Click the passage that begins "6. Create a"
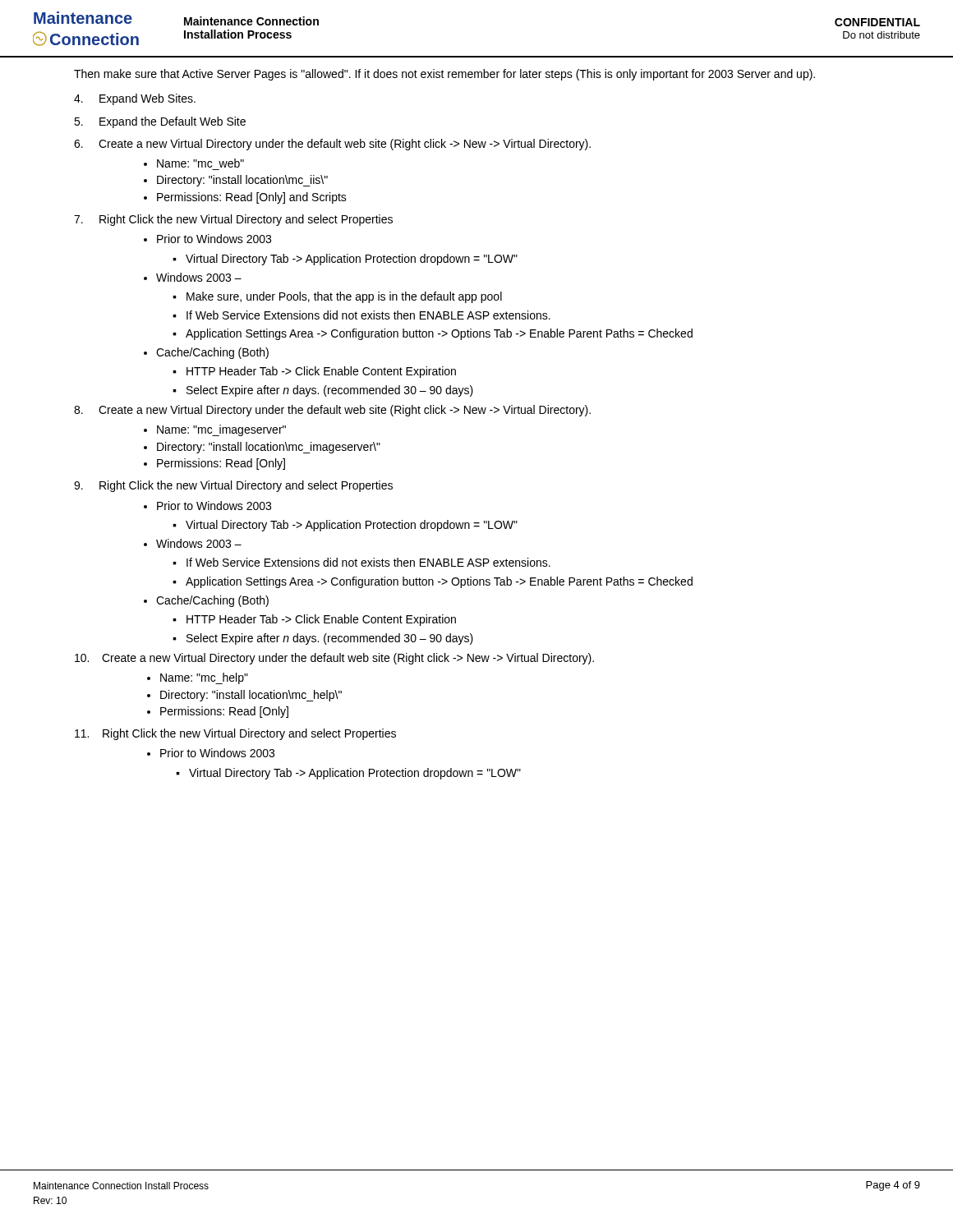This screenshot has height=1232, width=953. 333,144
